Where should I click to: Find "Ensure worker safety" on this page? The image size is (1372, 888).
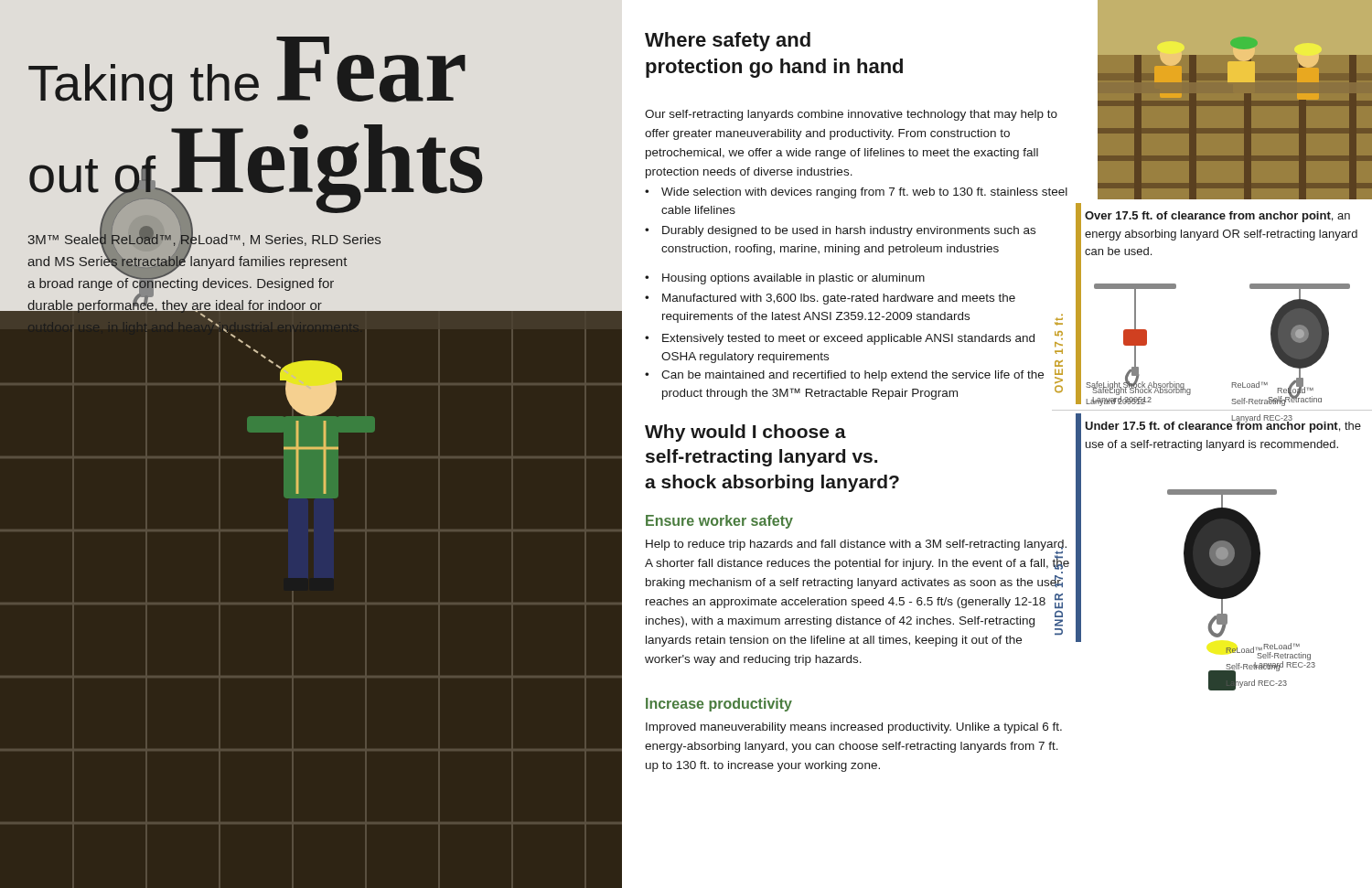point(719,522)
